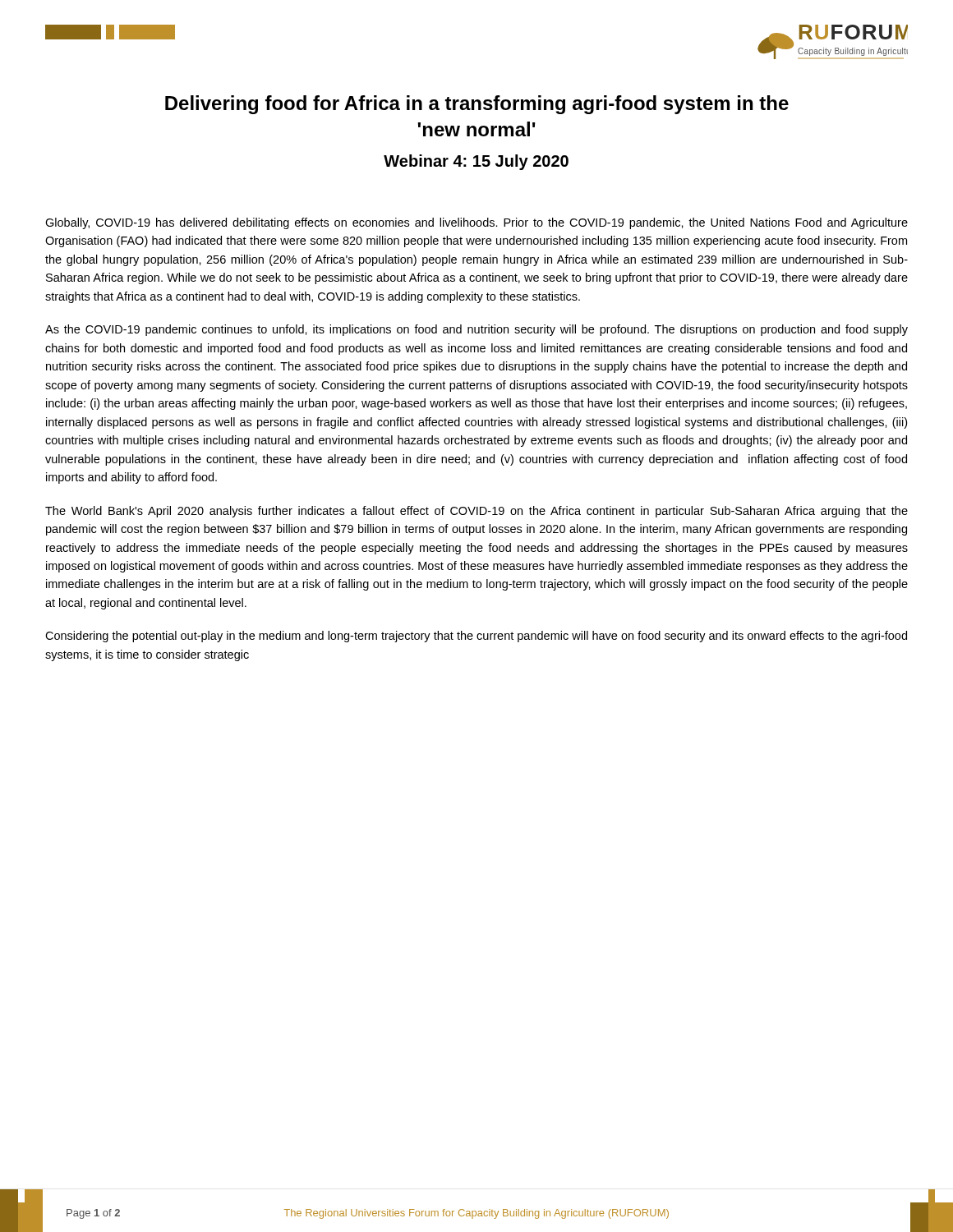Click on the passage starting "As the COVID-19 pandemic"

click(x=476, y=403)
